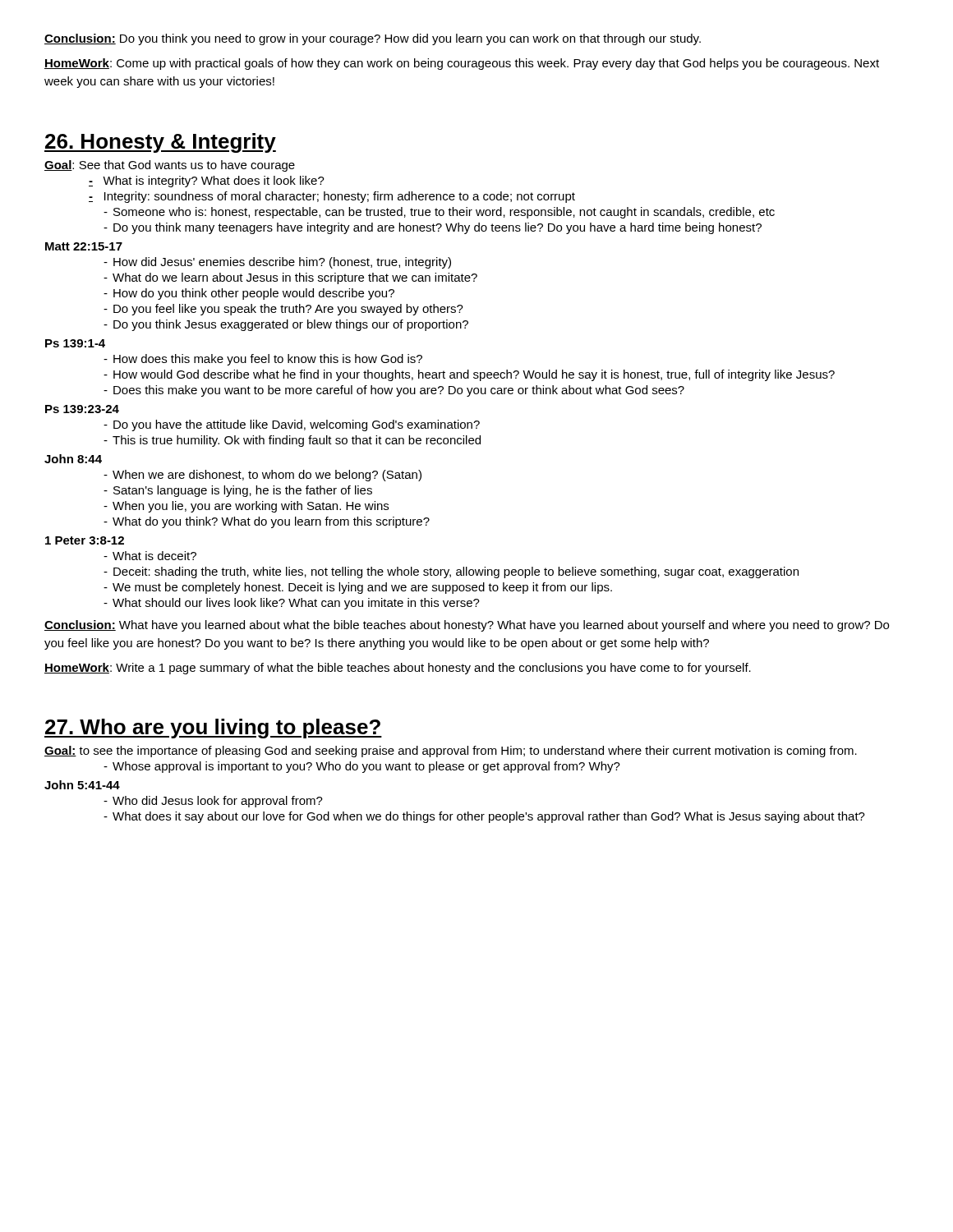Click the passage that begins "-This is true"
Viewport: 953px width, 1232px height.
293,440
